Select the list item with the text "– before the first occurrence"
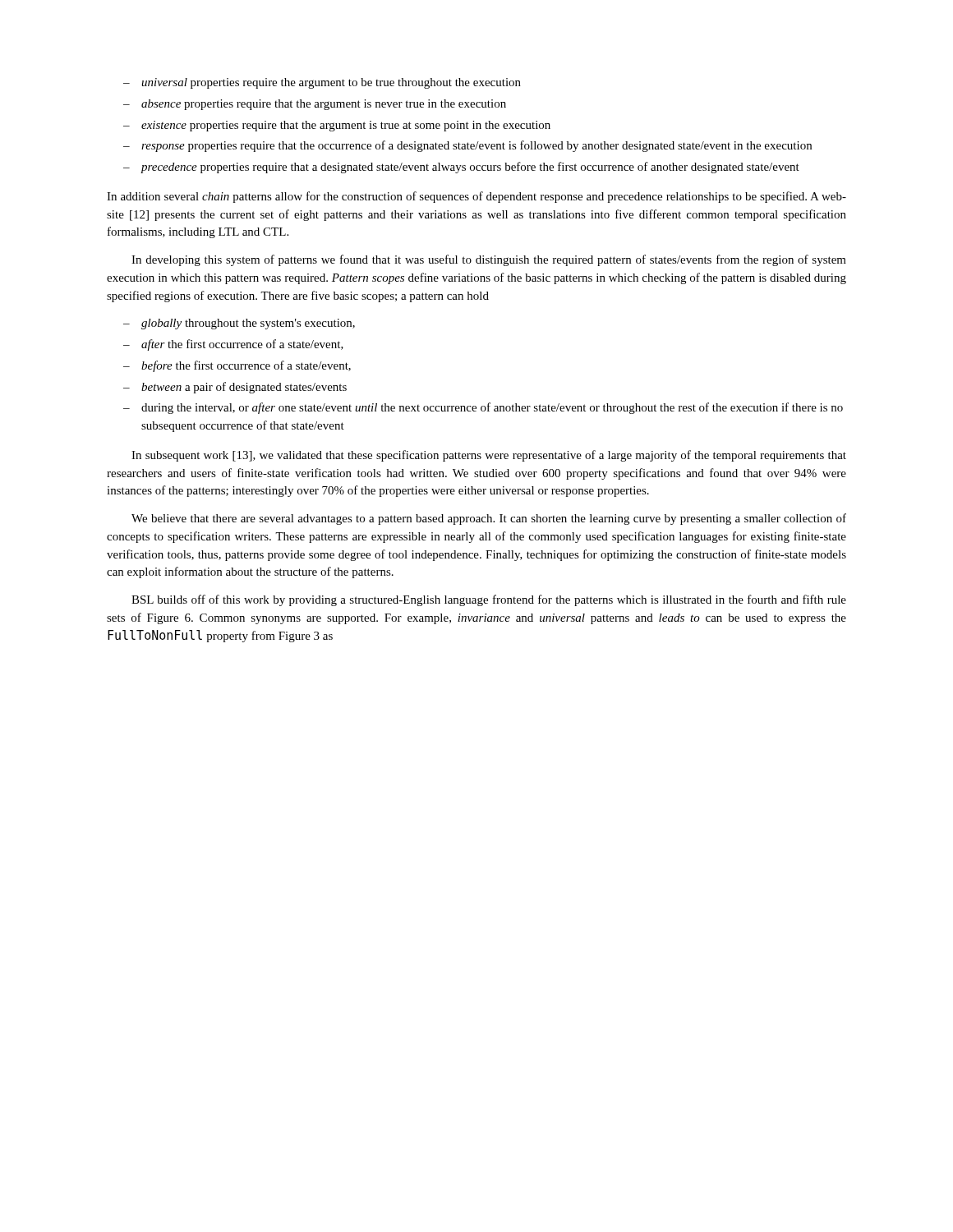 coord(237,366)
